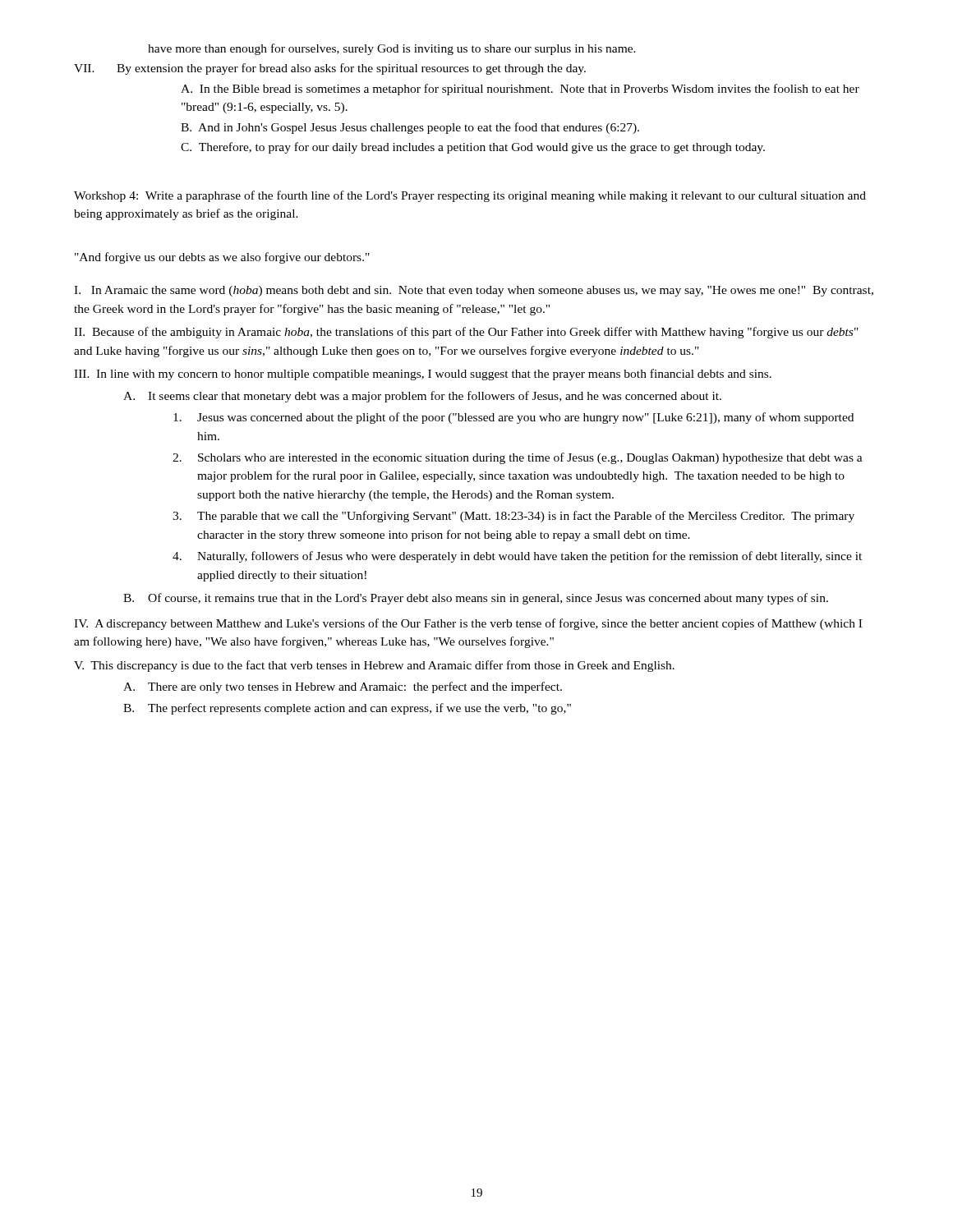Click the passage that begins "II. Because of the ambiguity"
Viewport: 953px width, 1232px height.
pos(466,341)
